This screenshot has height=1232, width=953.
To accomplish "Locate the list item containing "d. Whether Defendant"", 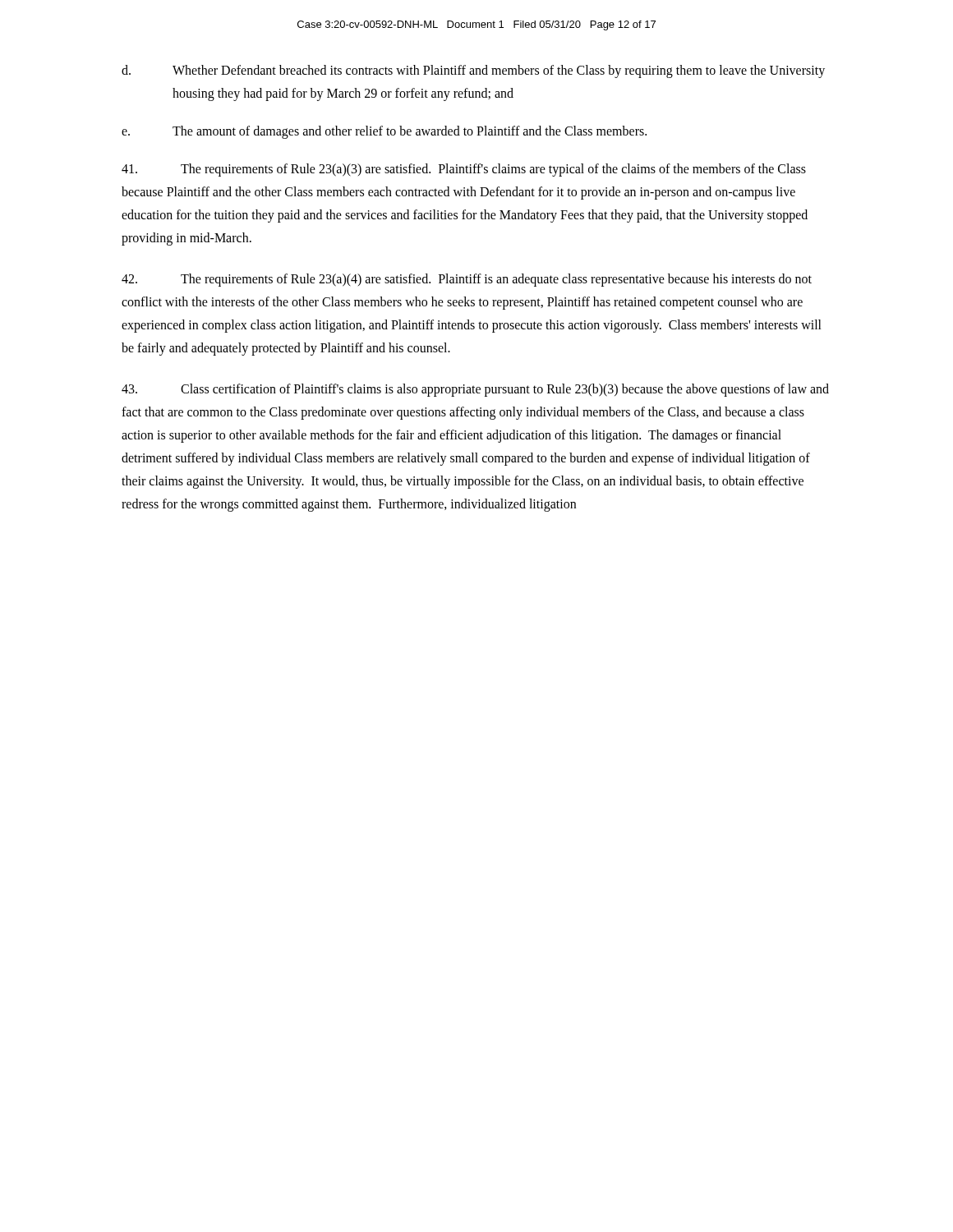I will pyautogui.click(x=476, y=82).
